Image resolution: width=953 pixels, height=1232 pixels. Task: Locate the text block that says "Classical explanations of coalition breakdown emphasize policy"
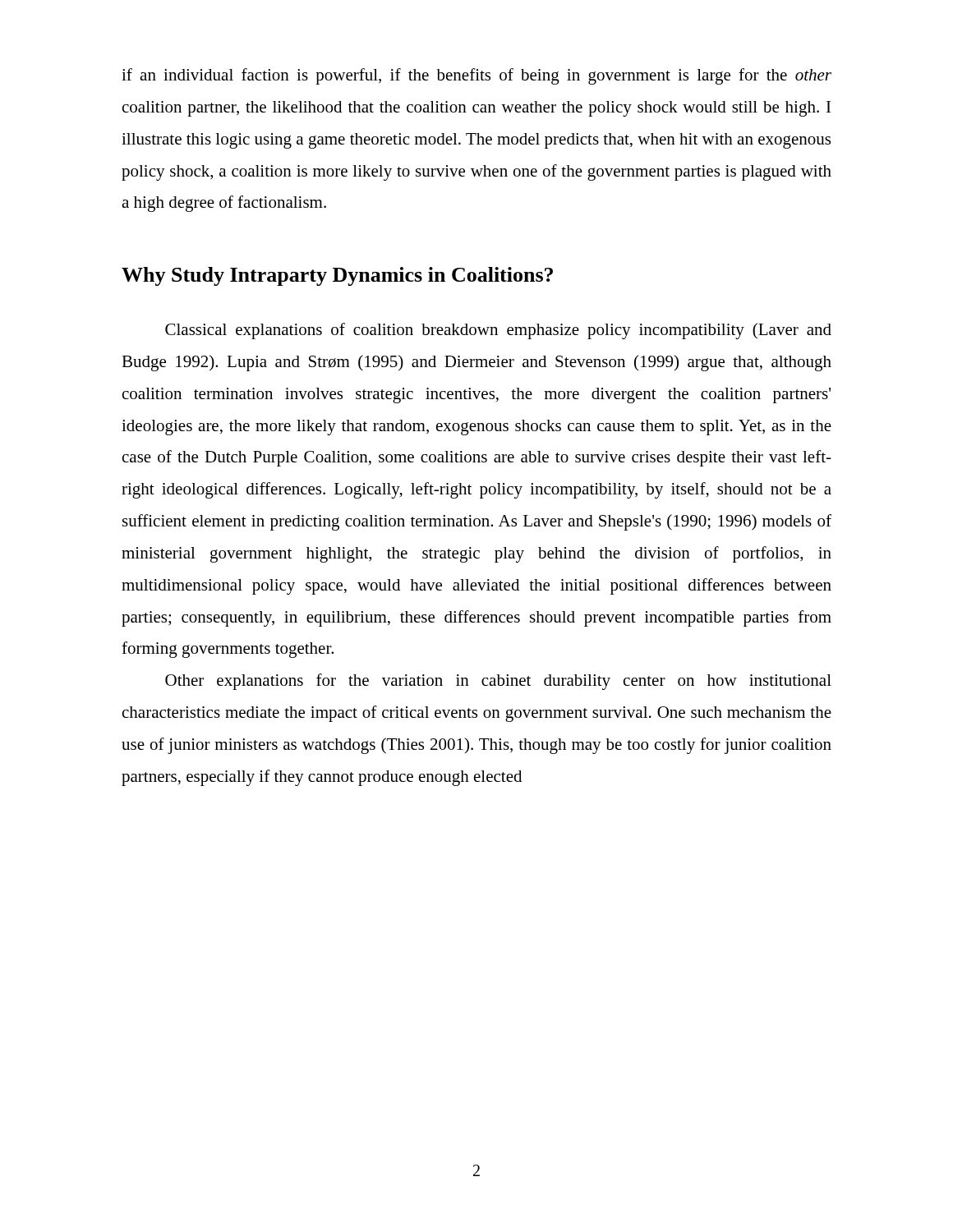476,489
